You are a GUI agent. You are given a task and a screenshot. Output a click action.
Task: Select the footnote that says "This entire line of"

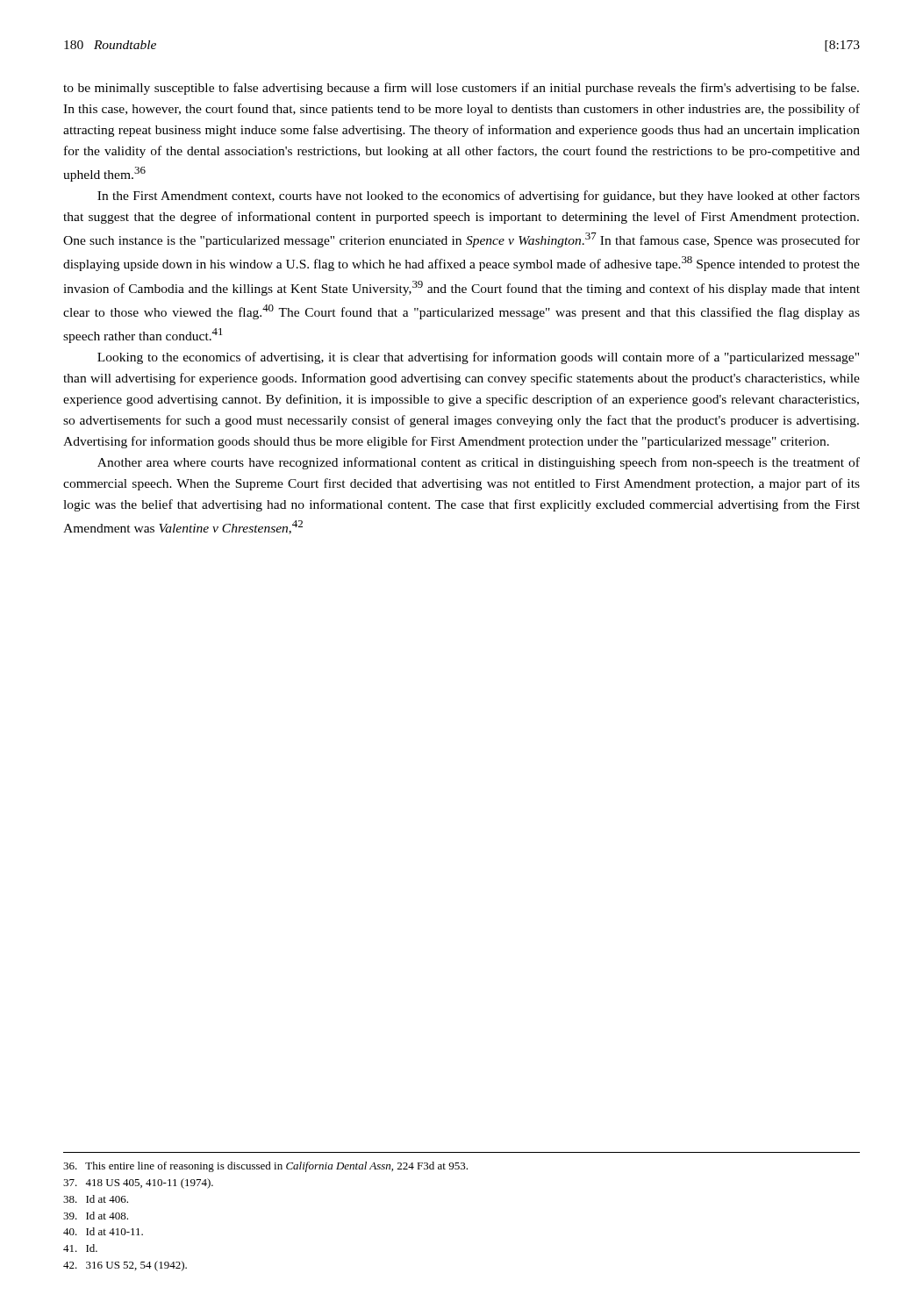pyautogui.click(x=462, y=1166)
